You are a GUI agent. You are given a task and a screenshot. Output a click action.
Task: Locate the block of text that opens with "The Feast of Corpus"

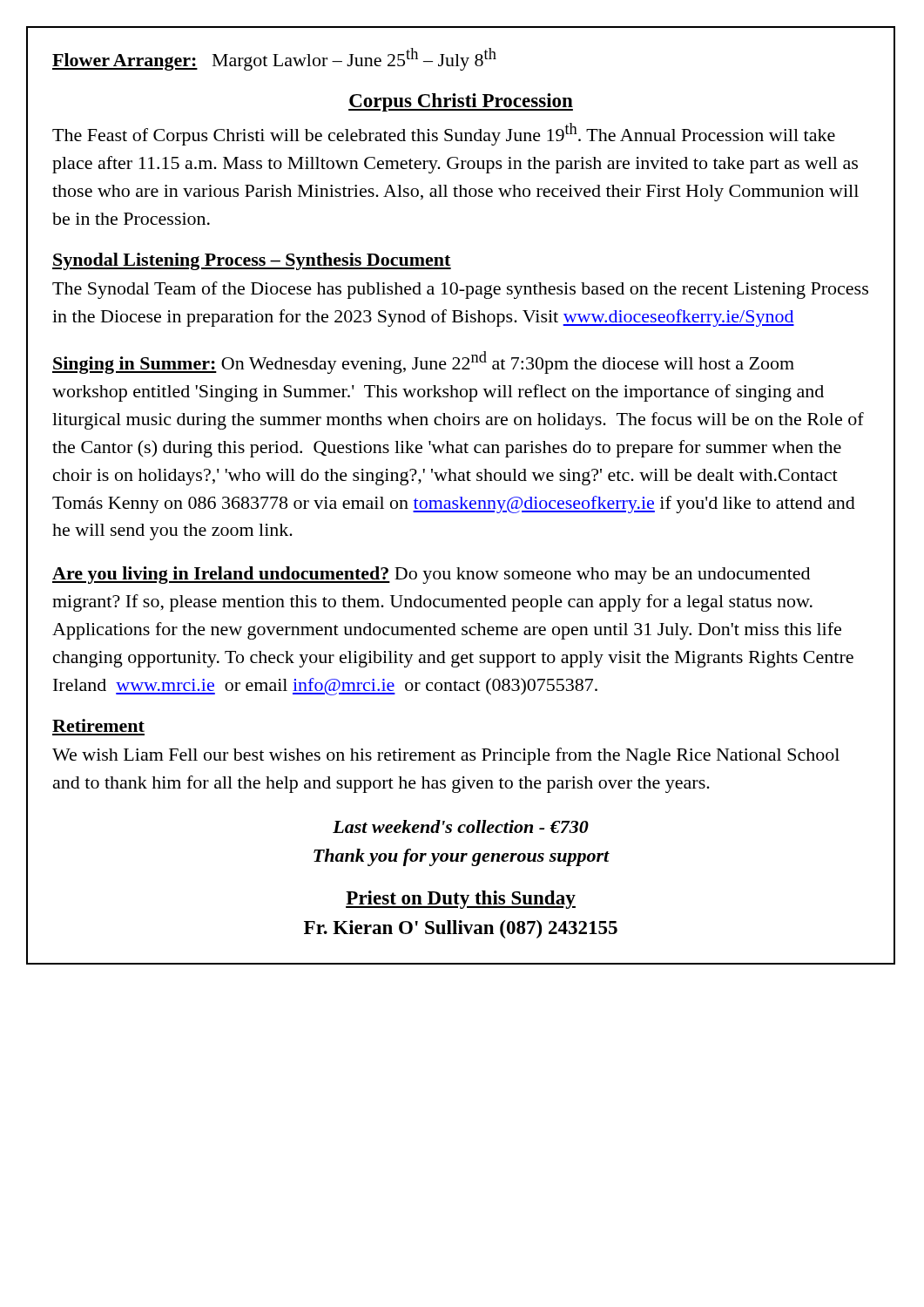pyautogui.click(x=456, y=175)
